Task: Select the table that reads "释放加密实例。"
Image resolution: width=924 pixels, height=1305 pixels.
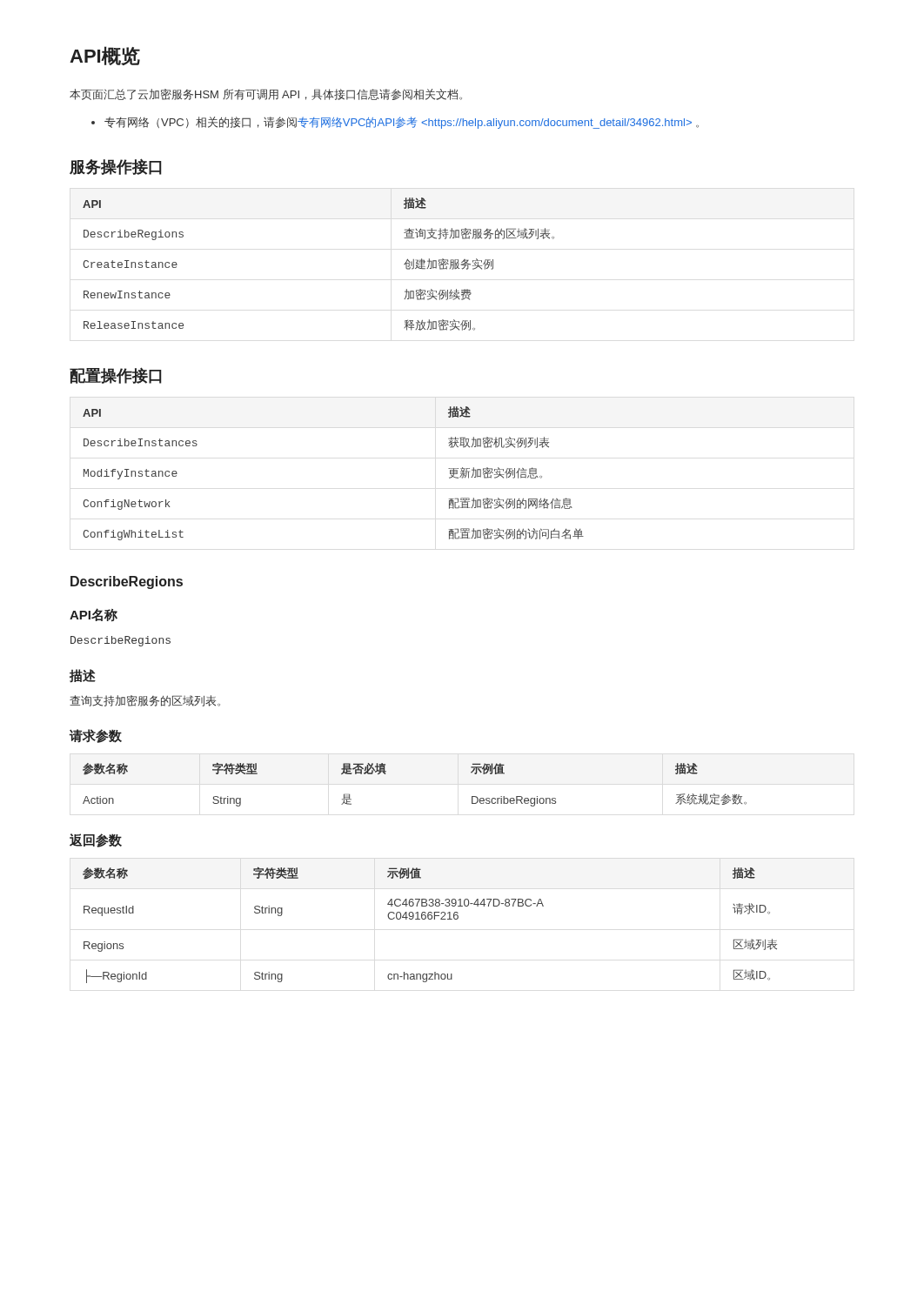Action: pyautogui.click(x=462, y=265)
